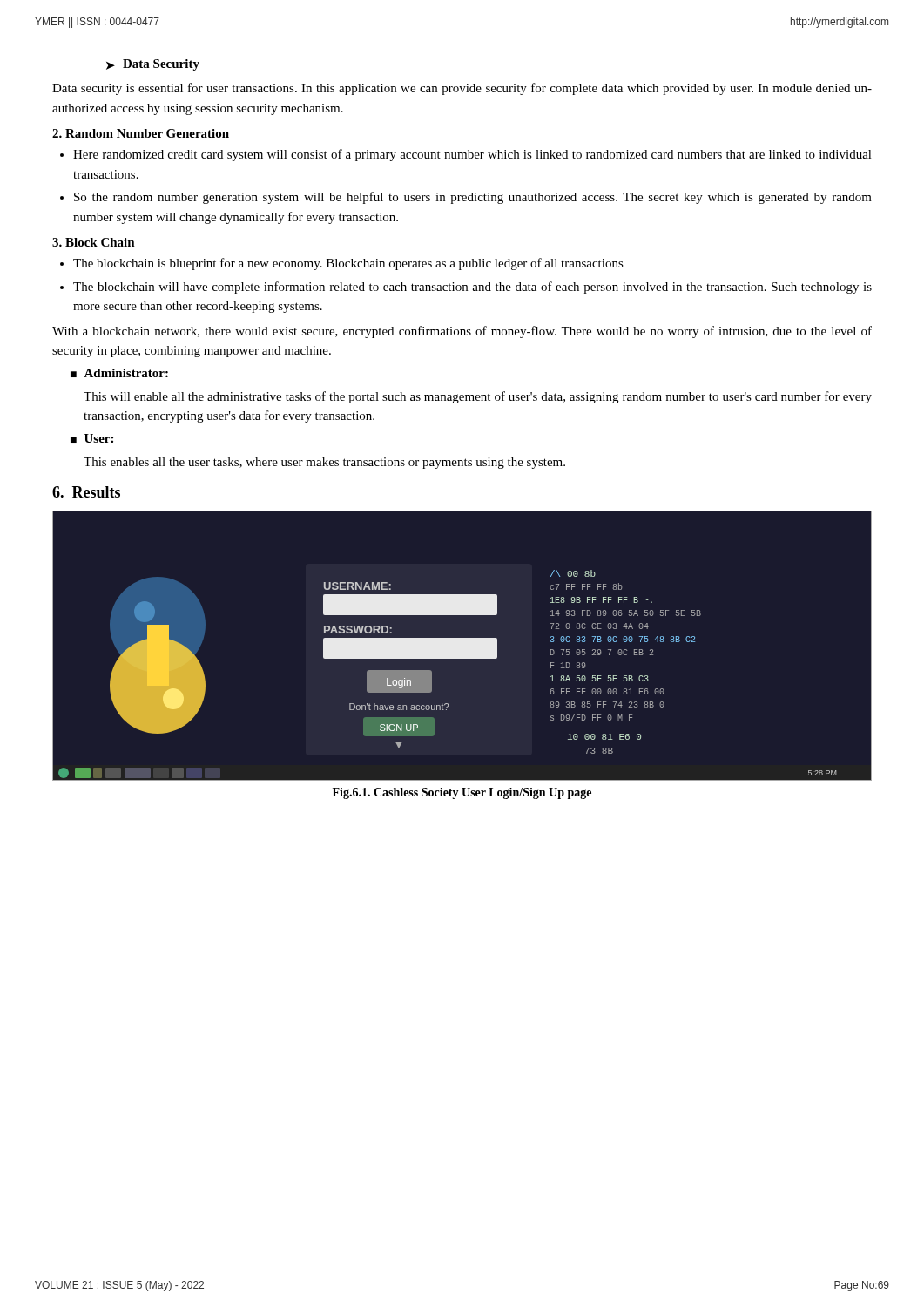Select the region starting "So the random number generation"
This screenshot has height=1307, width=924.
coord(472,207)
